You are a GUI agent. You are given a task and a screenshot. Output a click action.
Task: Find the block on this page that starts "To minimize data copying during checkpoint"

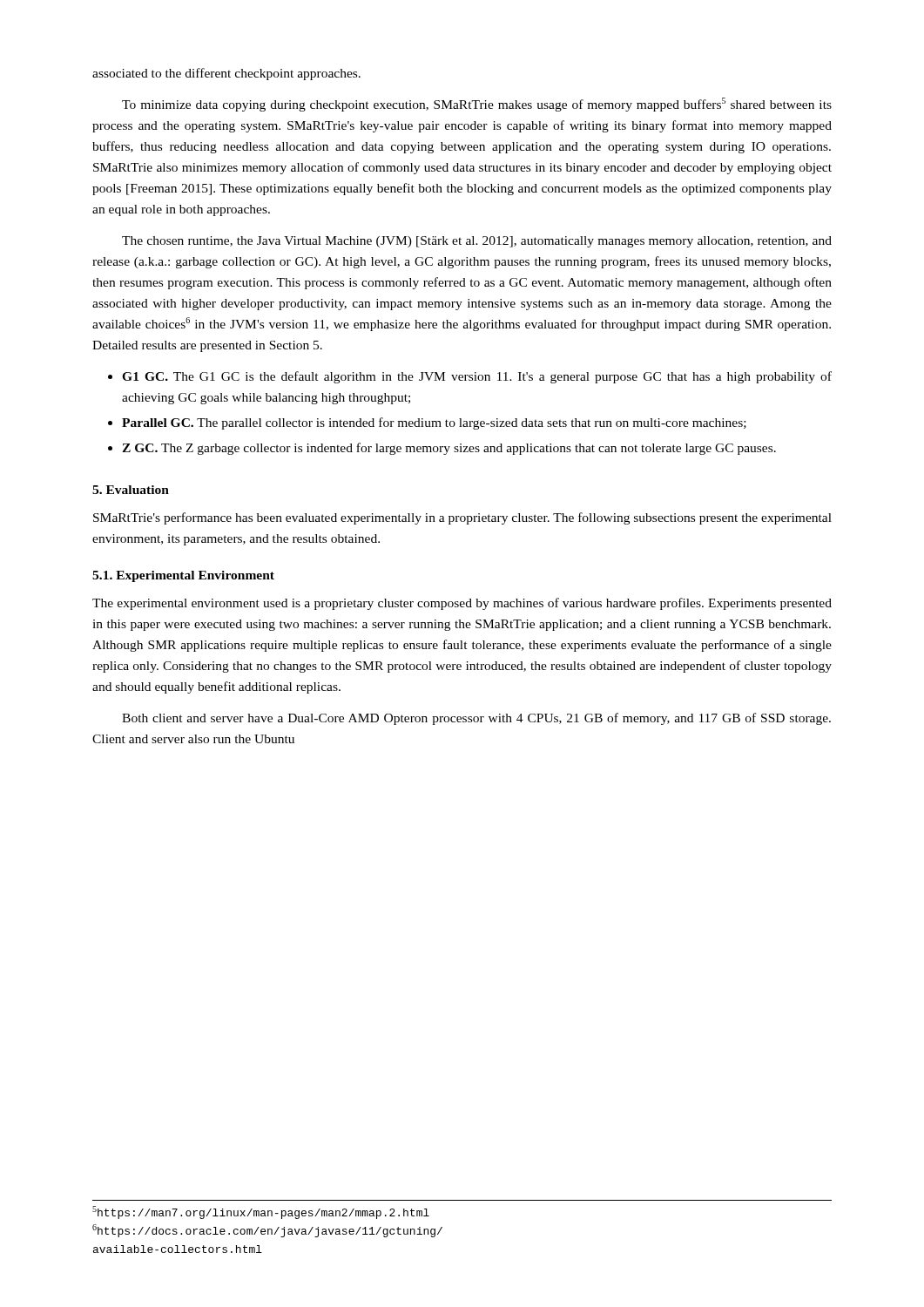pyautogui.click(x=462, y=157)
